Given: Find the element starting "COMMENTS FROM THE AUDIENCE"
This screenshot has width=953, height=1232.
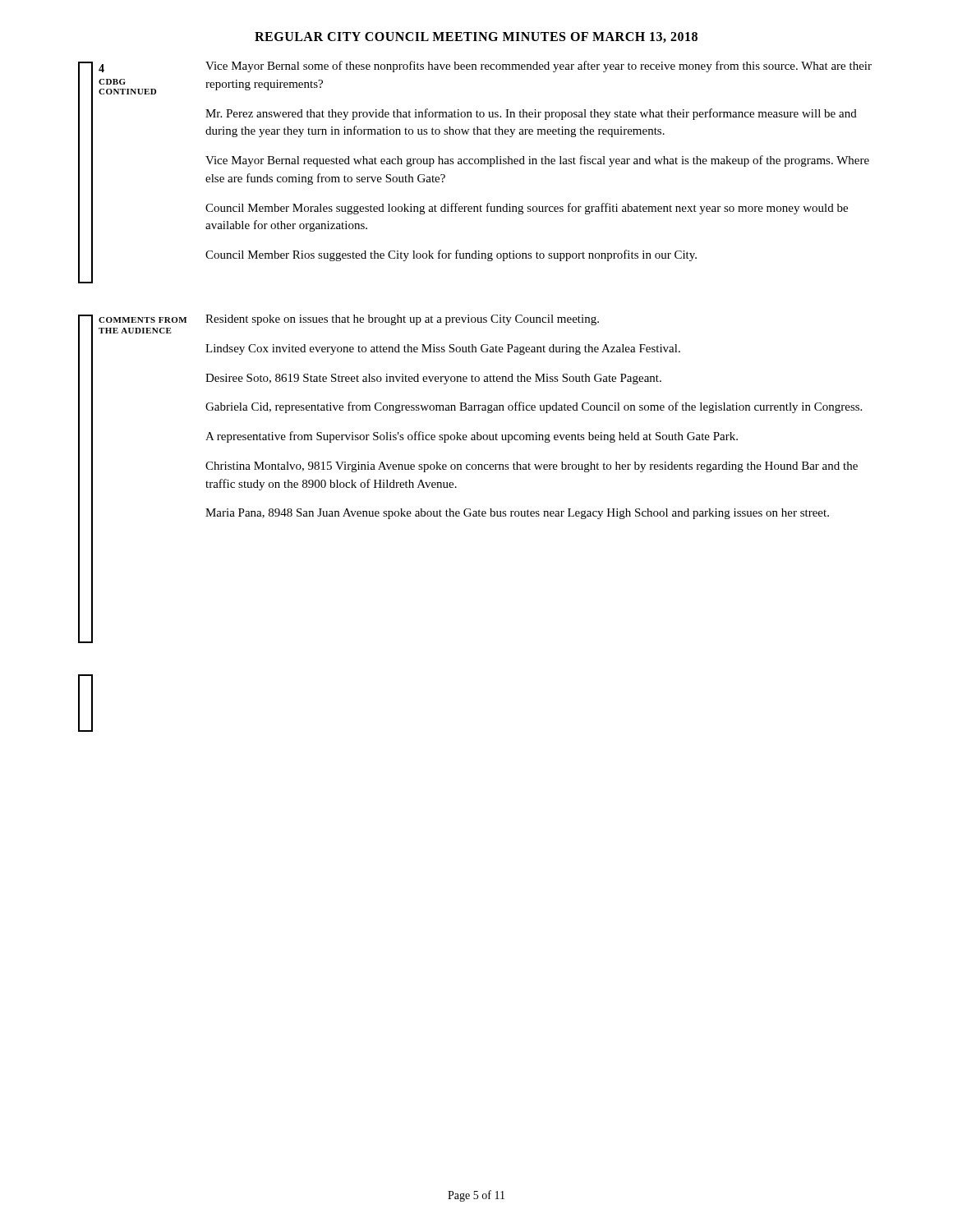Looking at the screenshot, I should 152,325.
